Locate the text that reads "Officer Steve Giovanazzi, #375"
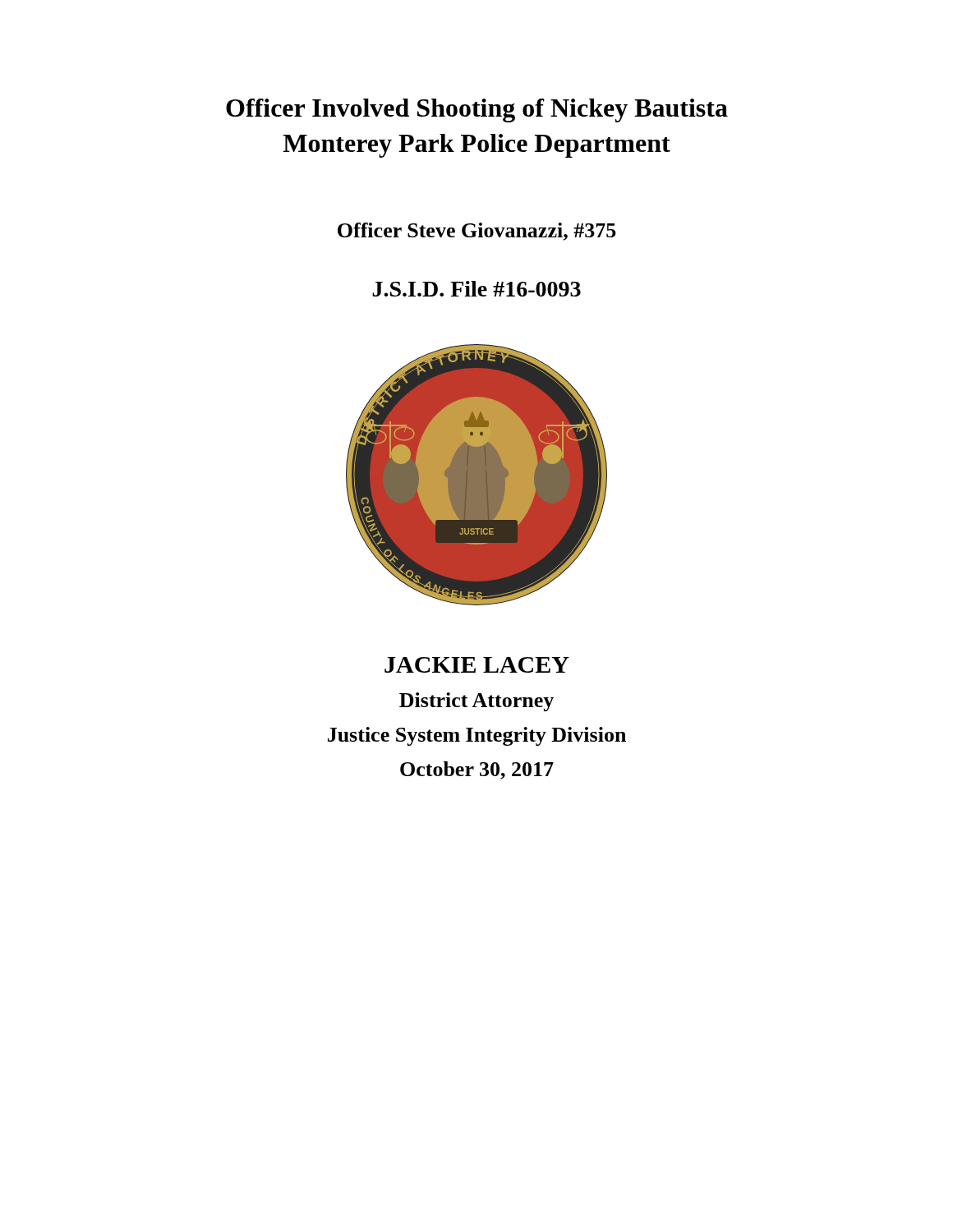 point(476,231)
